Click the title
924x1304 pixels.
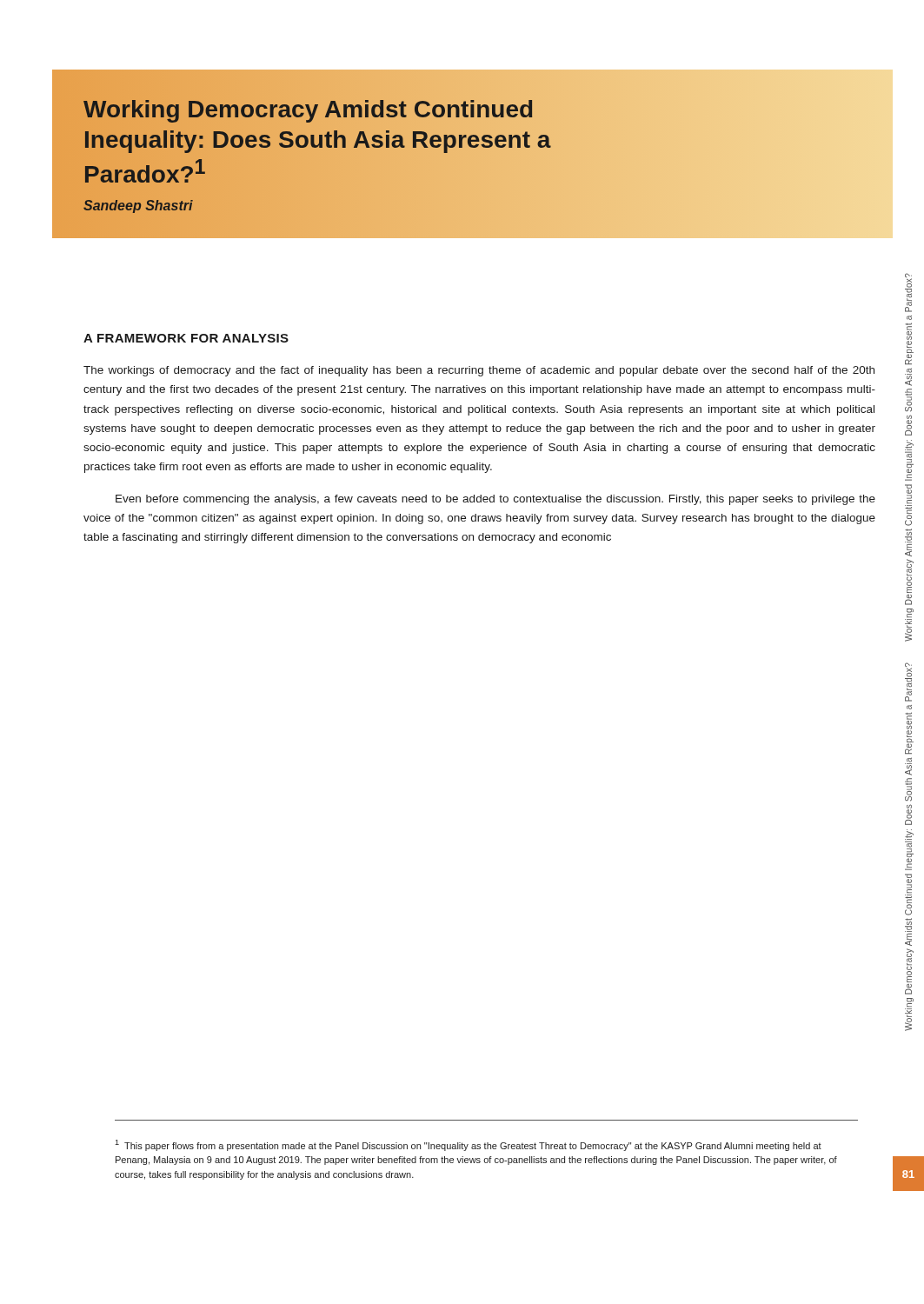click(472, 154)
